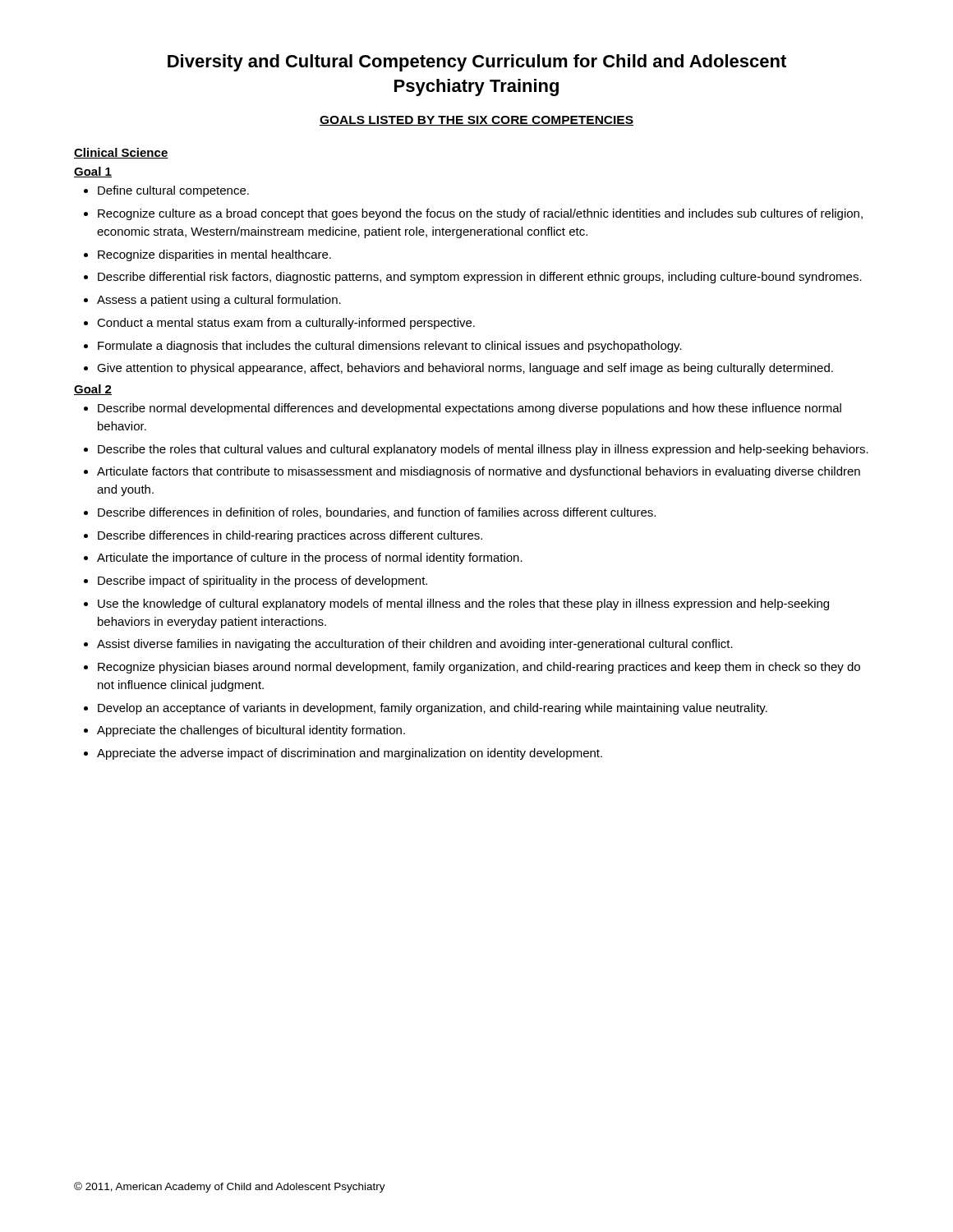Click on the list item with the text "Recognize culture as a broad concept that"
Image resolution: width=953 pixels, height=1232 pixels.
point(476,222)
